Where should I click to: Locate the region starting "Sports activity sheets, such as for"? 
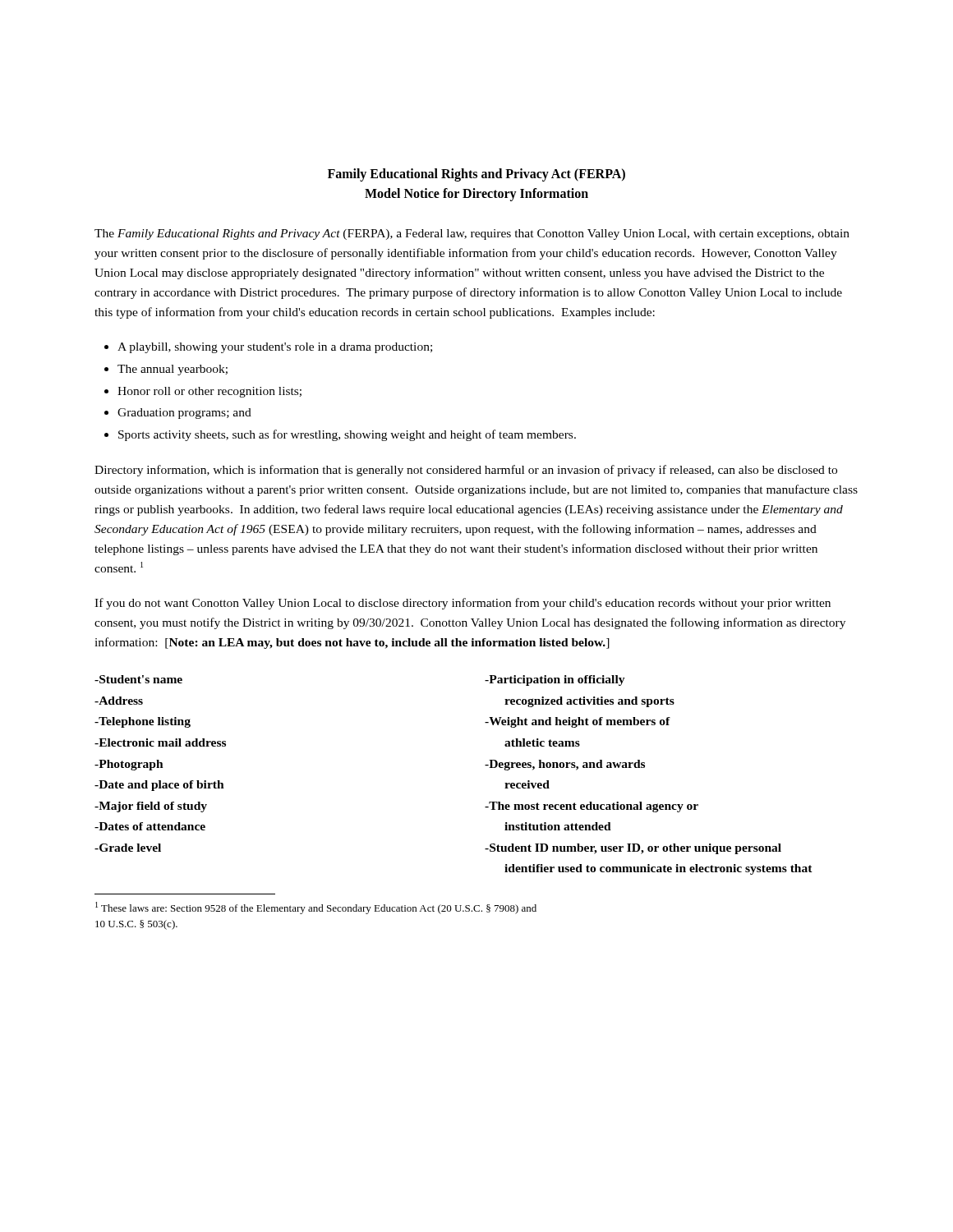point(347,434)
